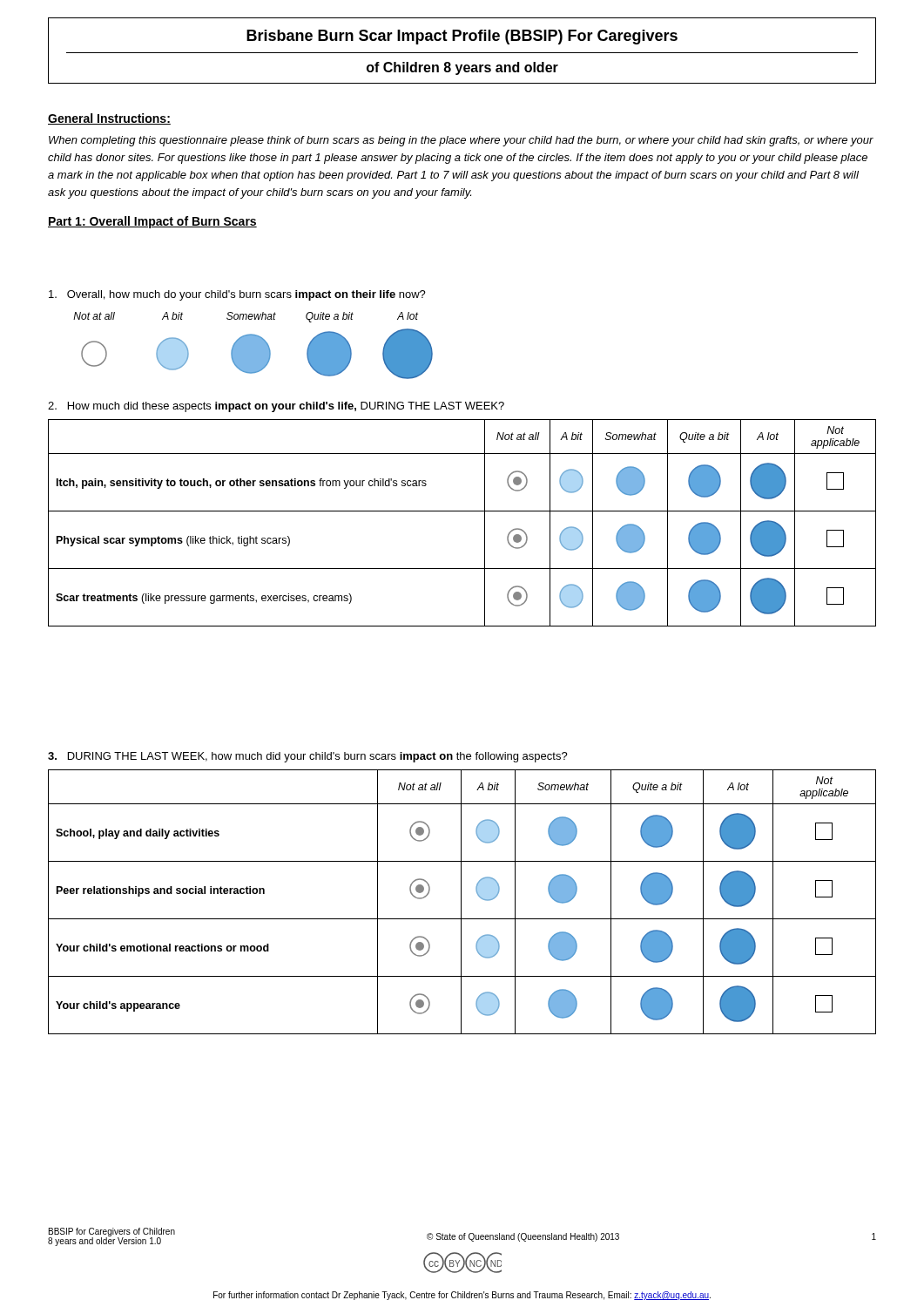
Task: Click the footnote
Action: tap(462, 1295)
